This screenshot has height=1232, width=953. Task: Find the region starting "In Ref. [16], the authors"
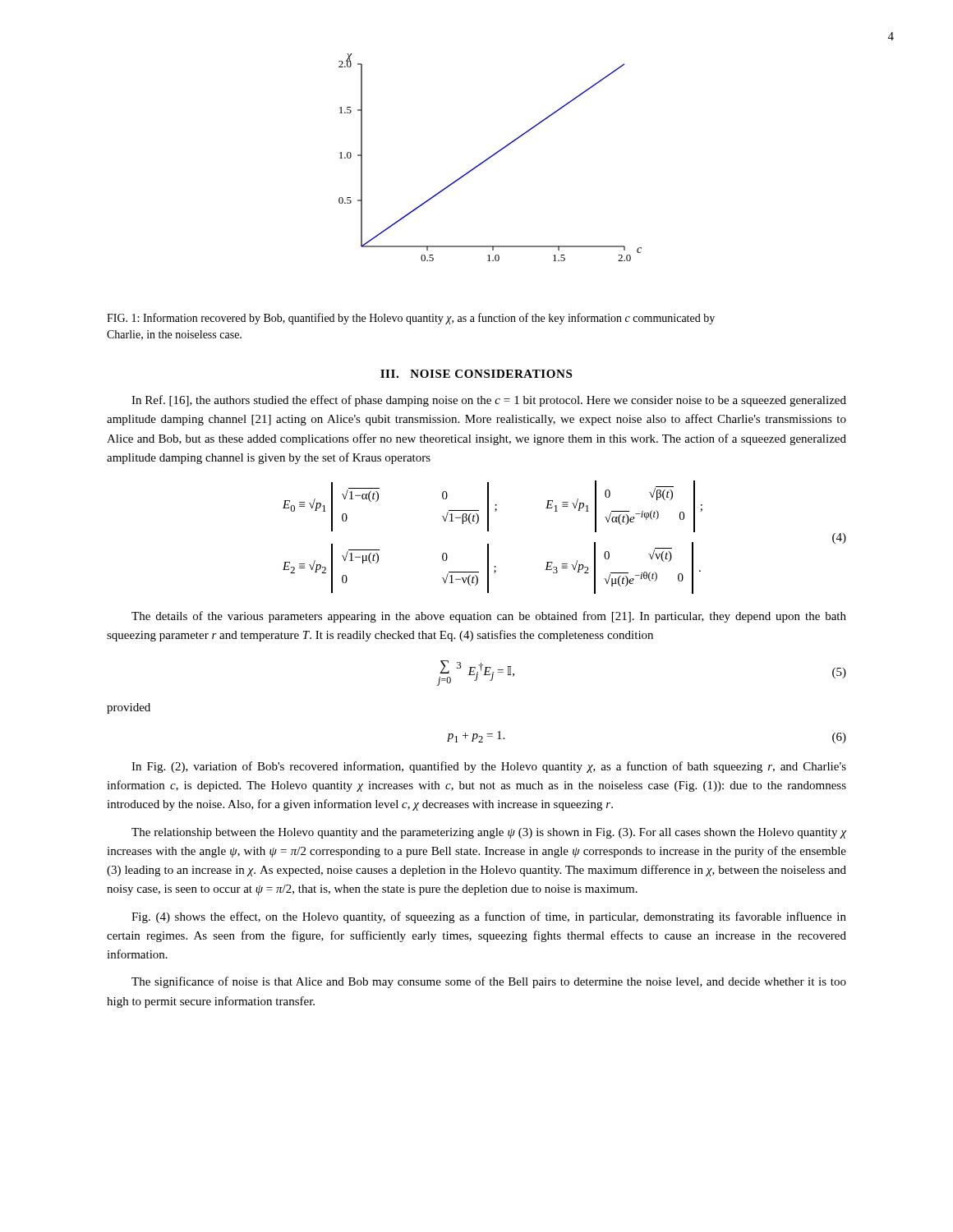click(x=476, y=429)
